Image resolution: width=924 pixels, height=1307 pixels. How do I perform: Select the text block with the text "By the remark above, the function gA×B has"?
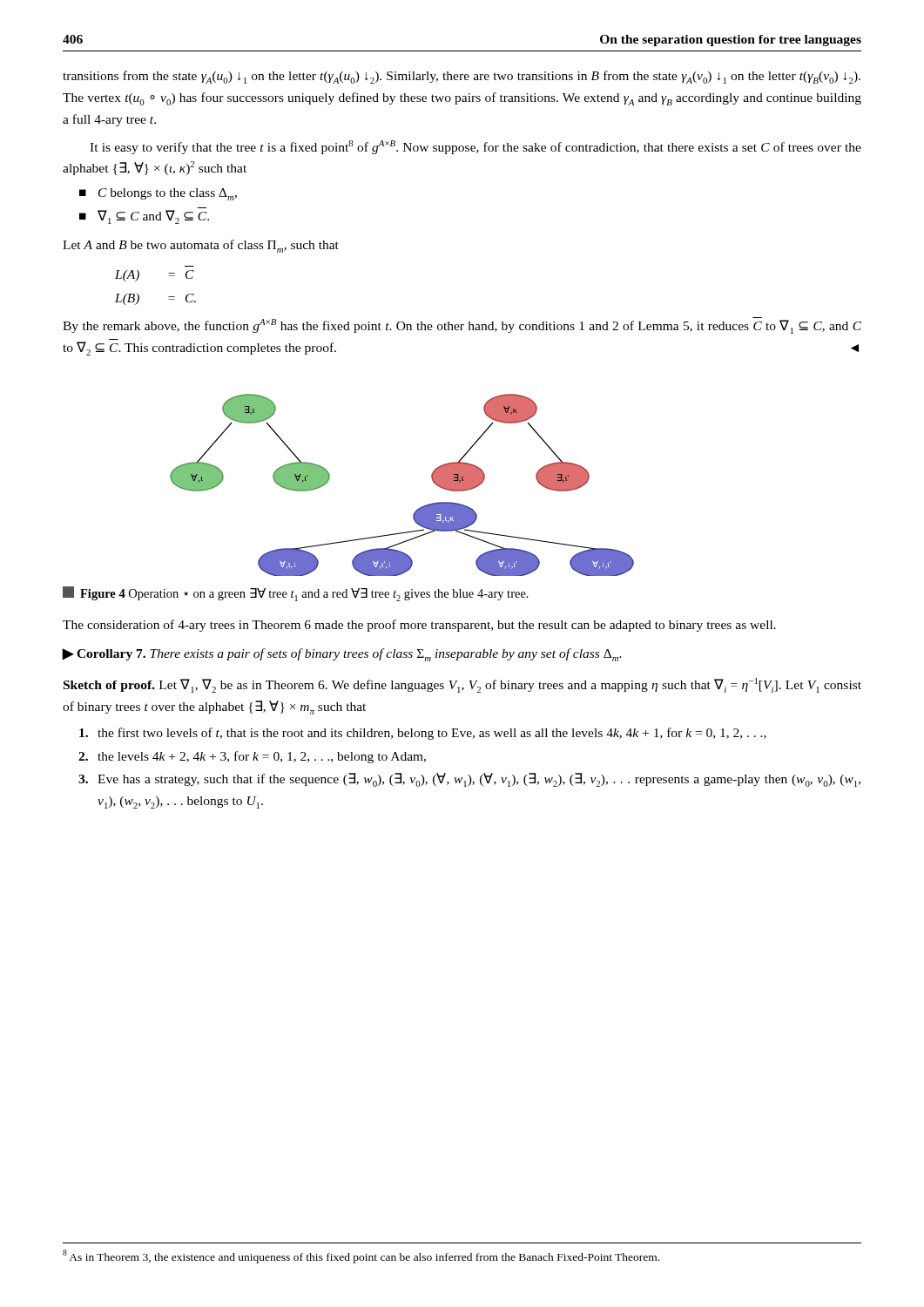462,338
